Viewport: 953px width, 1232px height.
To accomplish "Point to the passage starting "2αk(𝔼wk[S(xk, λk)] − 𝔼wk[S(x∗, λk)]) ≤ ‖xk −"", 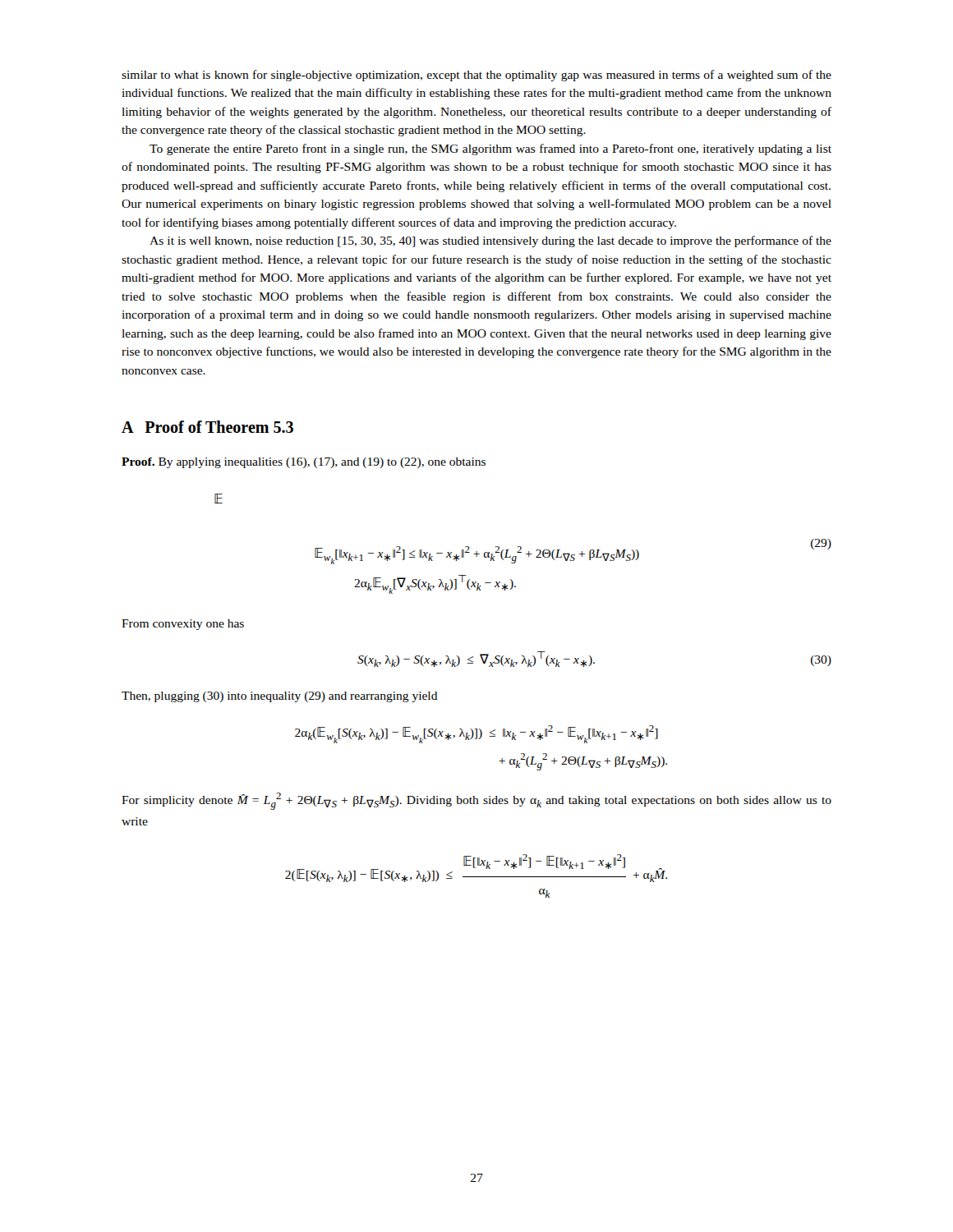I will [476, 747].
